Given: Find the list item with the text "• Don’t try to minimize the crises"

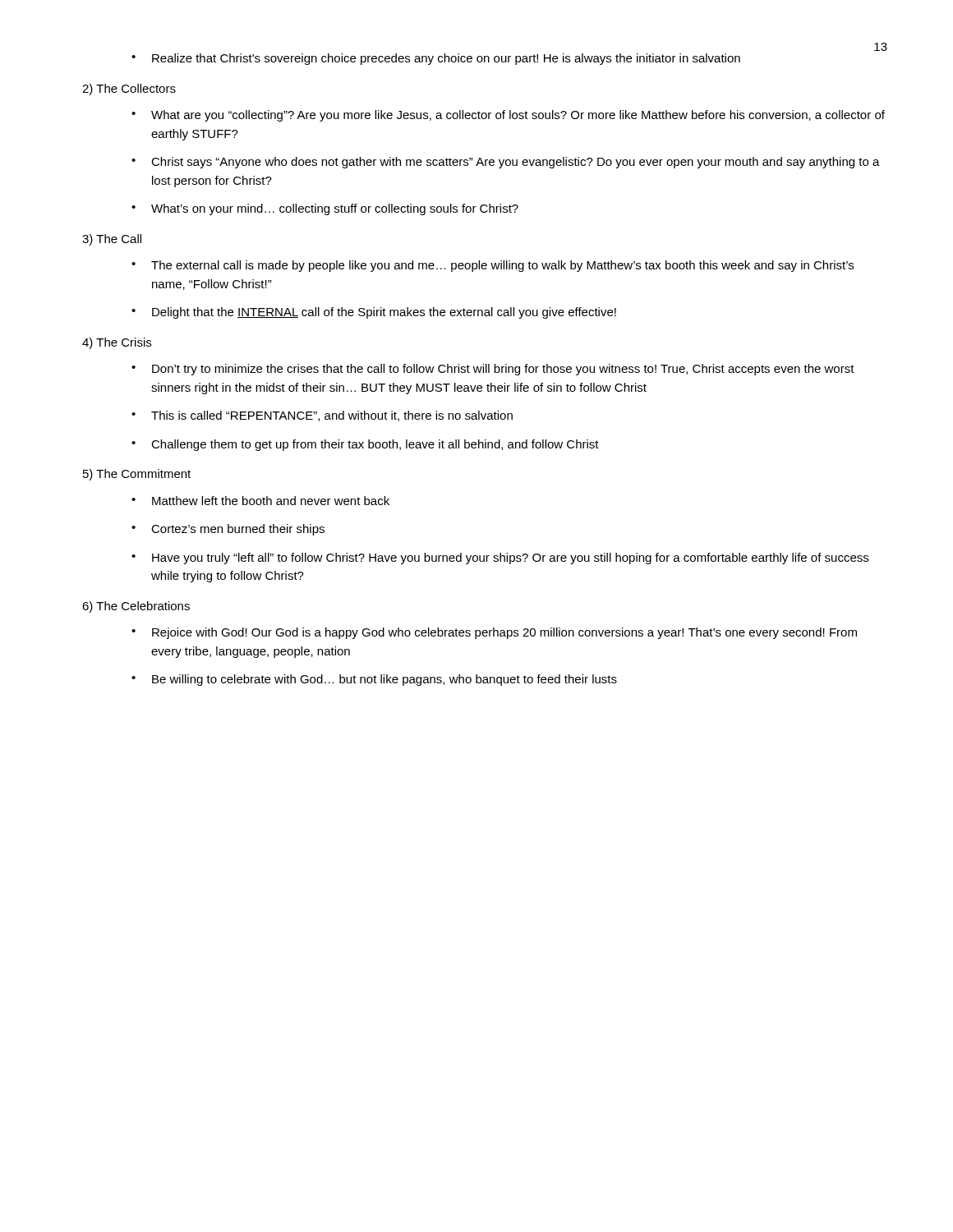Looking at the screenshot, I should 509,378.
